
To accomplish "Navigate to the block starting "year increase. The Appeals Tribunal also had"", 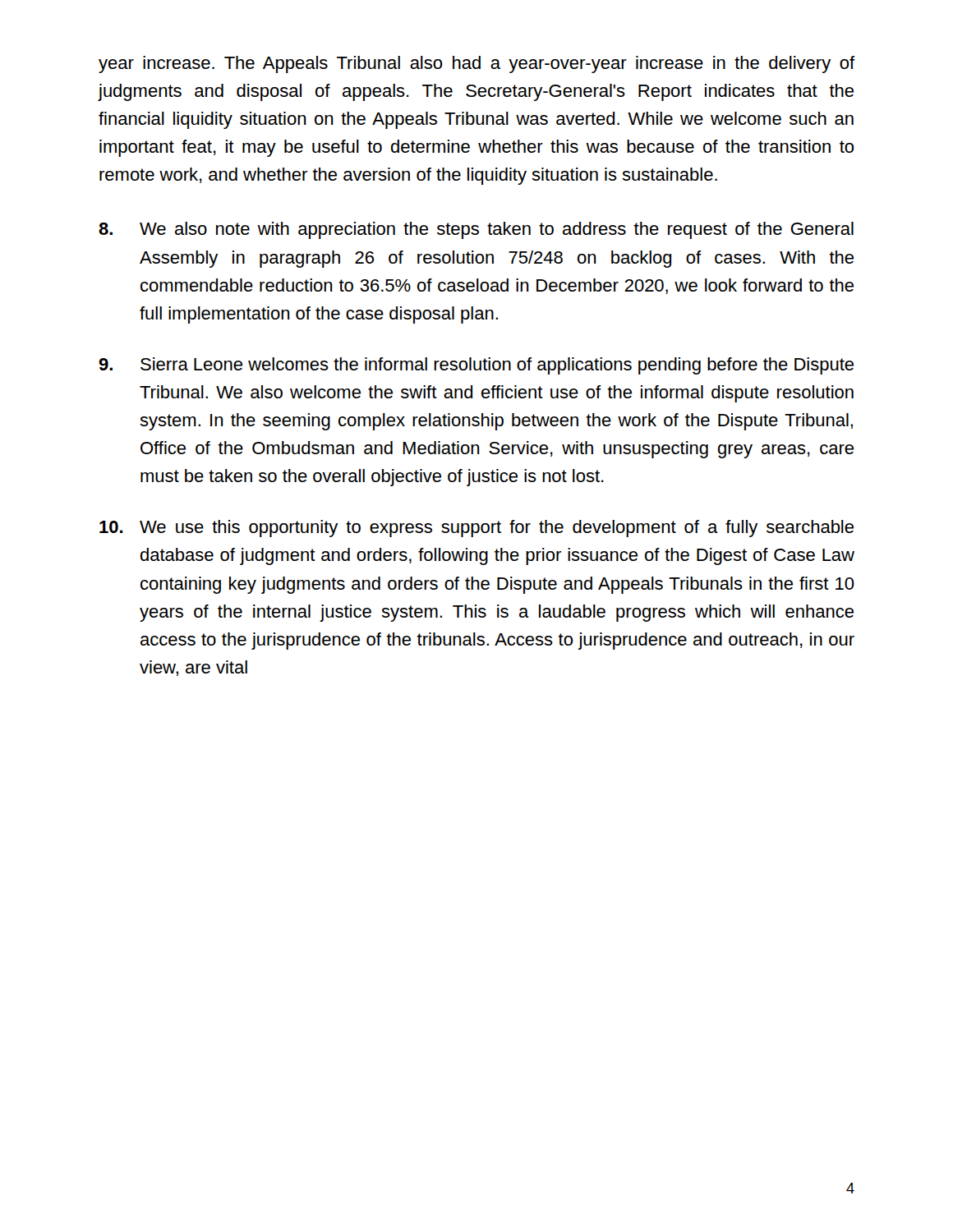I will point(476,119).
